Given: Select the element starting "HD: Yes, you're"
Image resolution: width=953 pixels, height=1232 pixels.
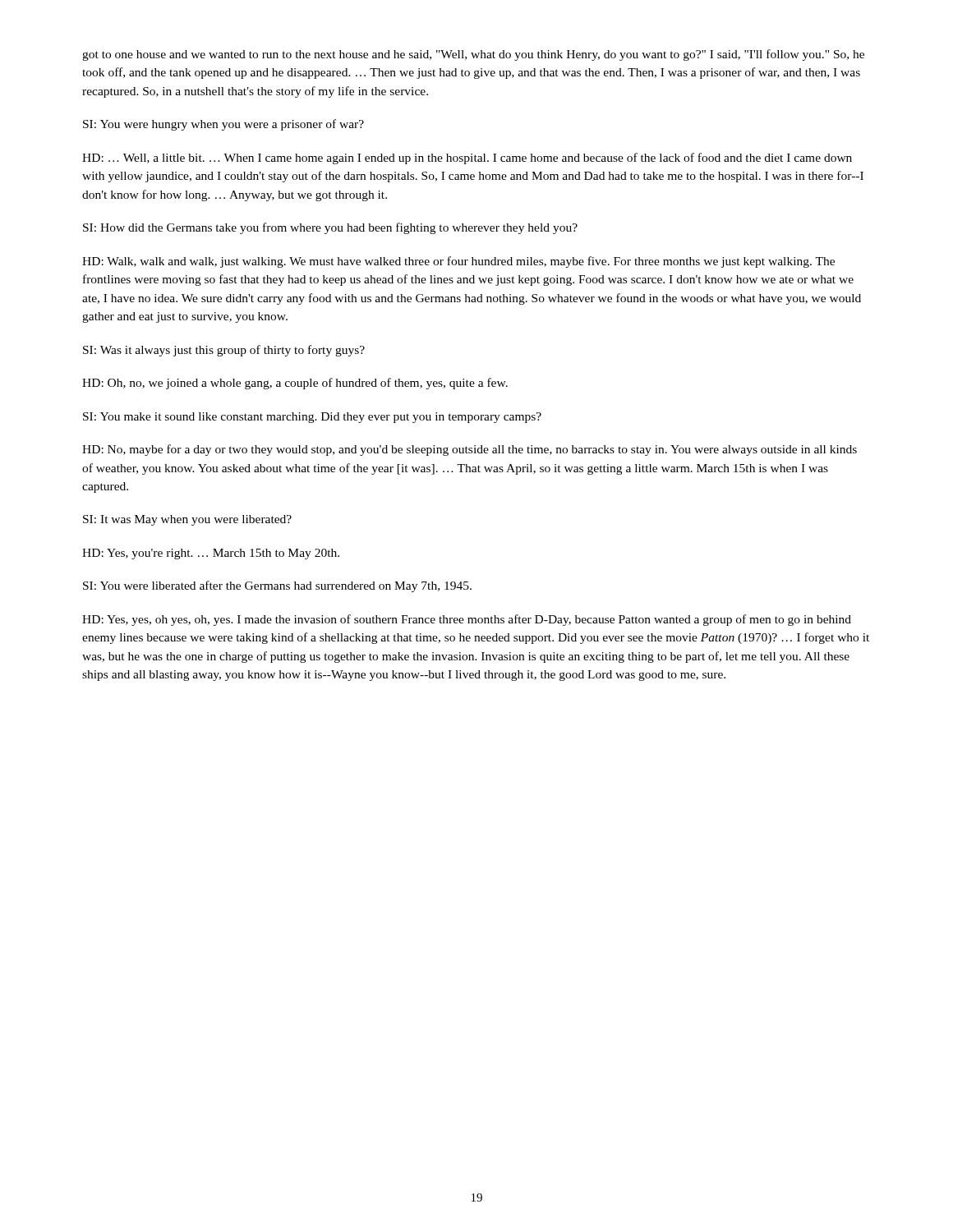Looking at the screenshot, I should pyautogui.click(x=211, y=552).
